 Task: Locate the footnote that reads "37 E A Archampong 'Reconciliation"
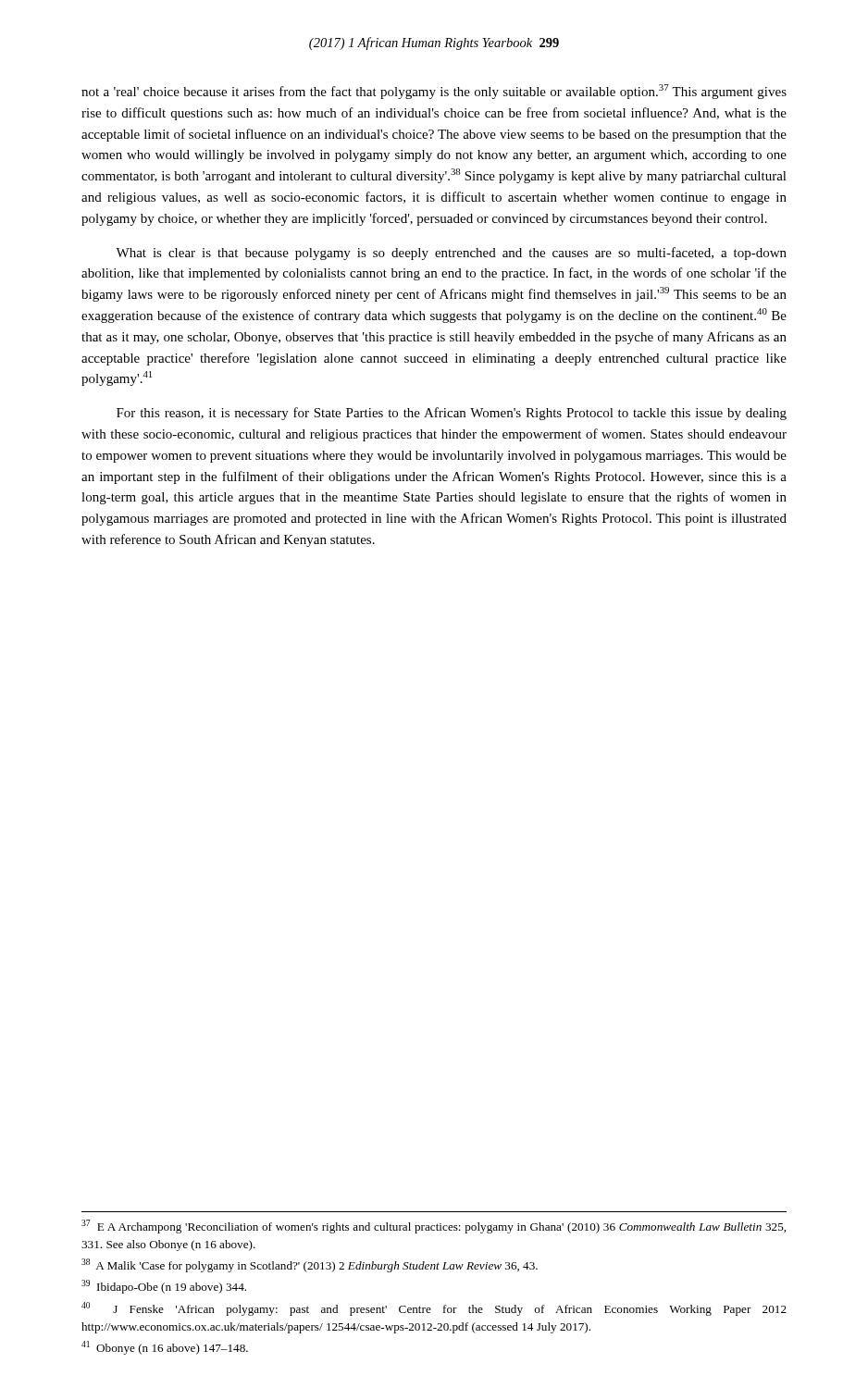[x=434, y=1235]
